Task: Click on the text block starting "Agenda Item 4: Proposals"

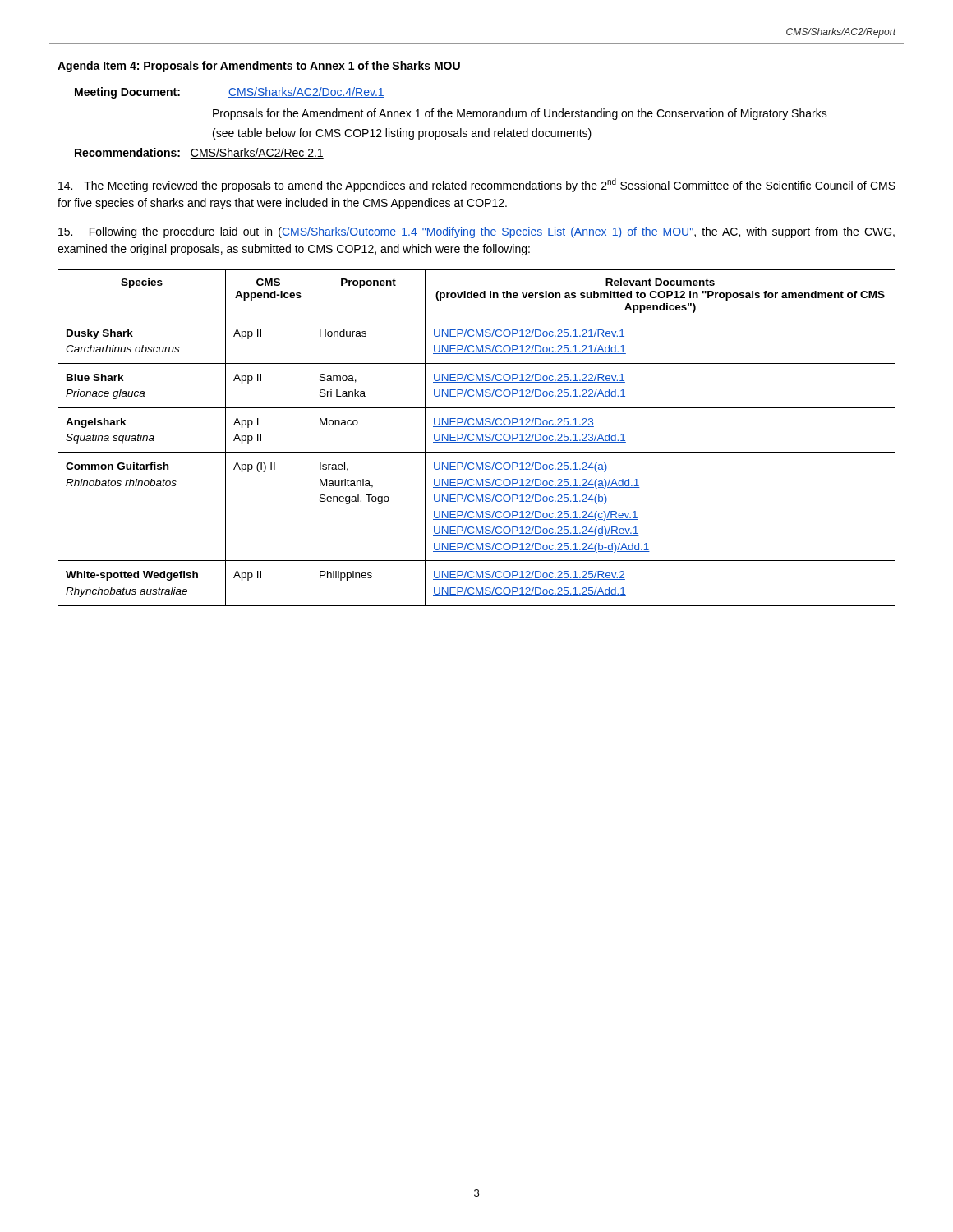Action: point(259,66)
